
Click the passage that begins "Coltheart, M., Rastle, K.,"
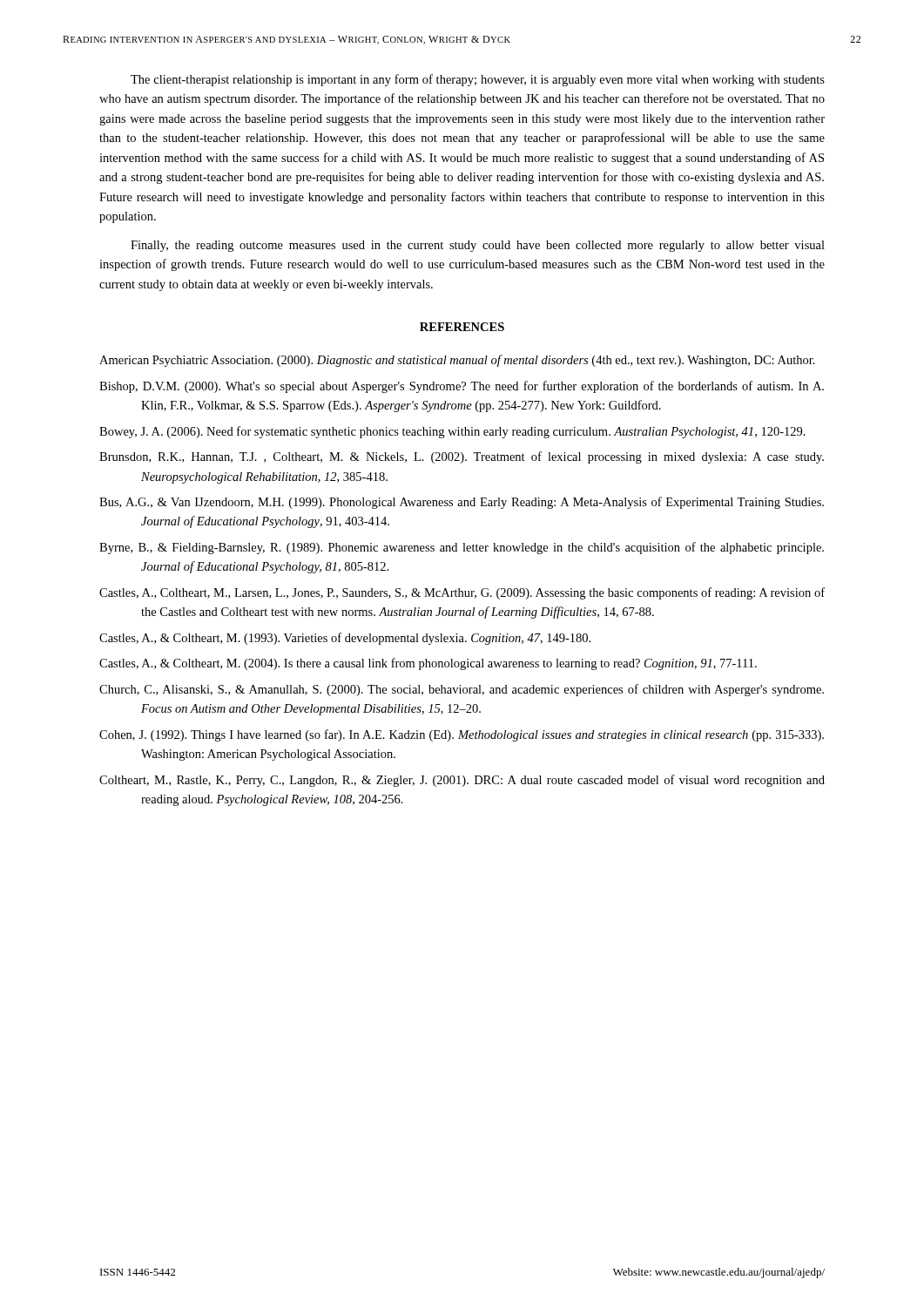pyautogui.click(x=462, y=789)
